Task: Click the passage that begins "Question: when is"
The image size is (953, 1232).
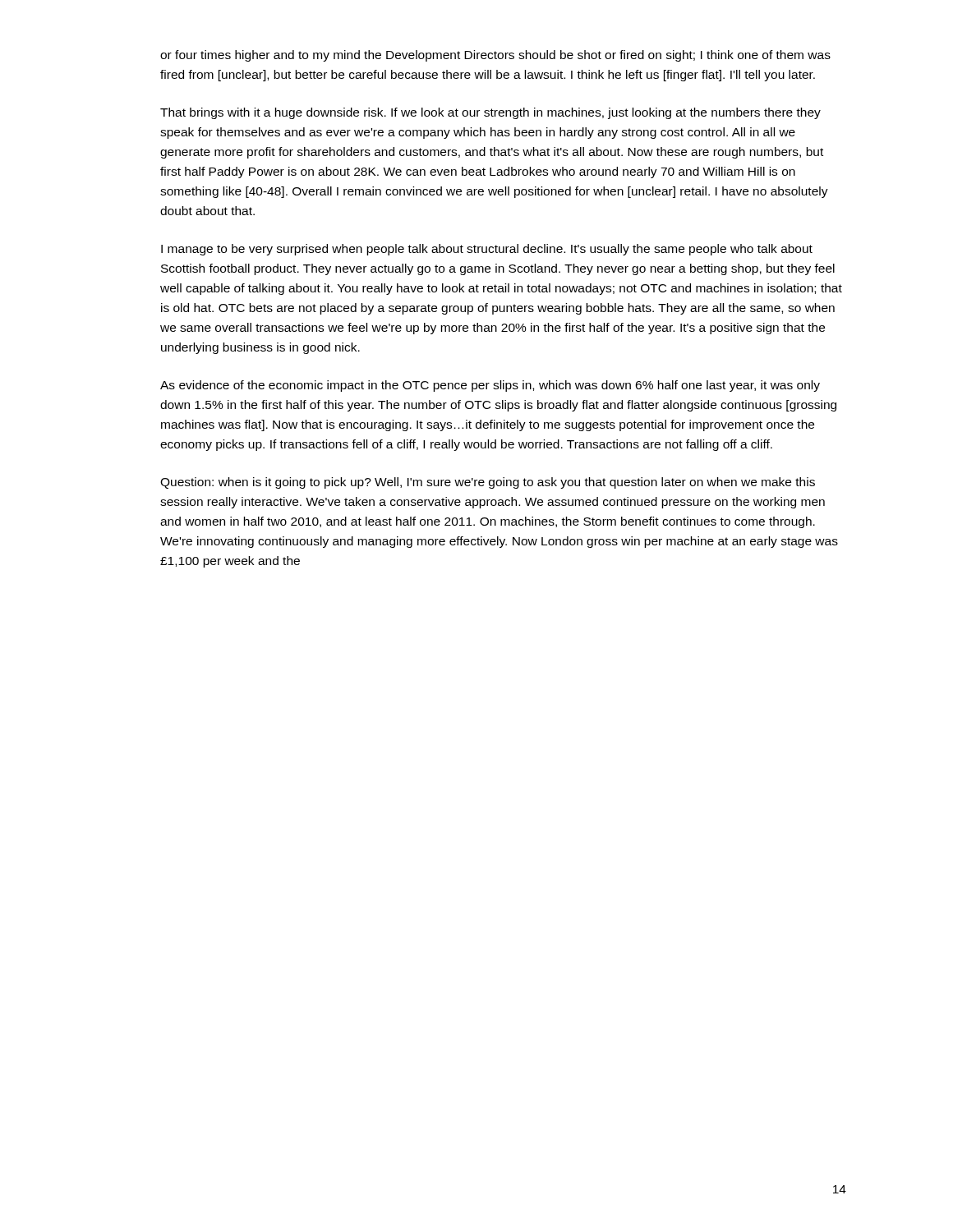Action: pos(499,521)
